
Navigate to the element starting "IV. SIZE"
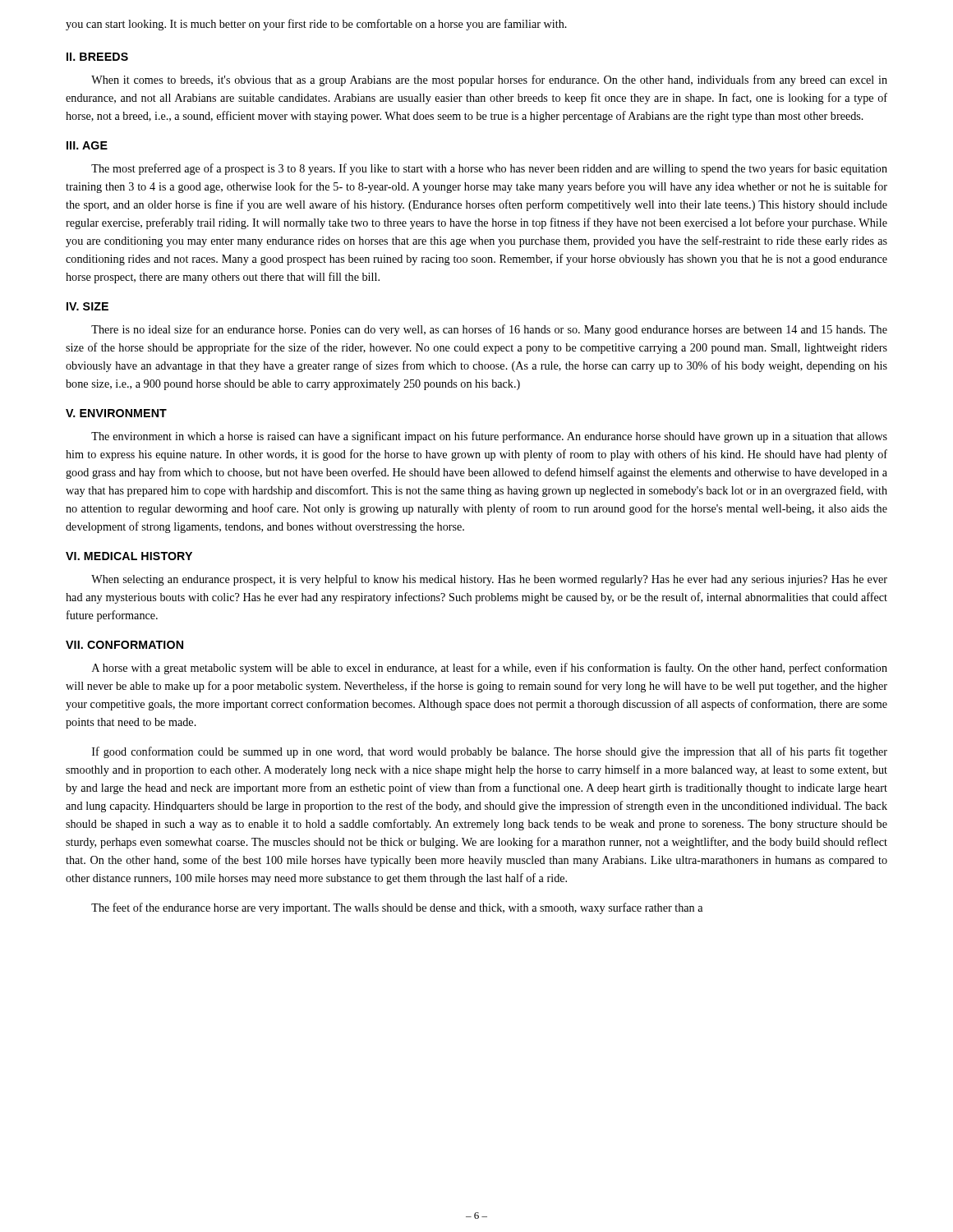tap(87, 306)
